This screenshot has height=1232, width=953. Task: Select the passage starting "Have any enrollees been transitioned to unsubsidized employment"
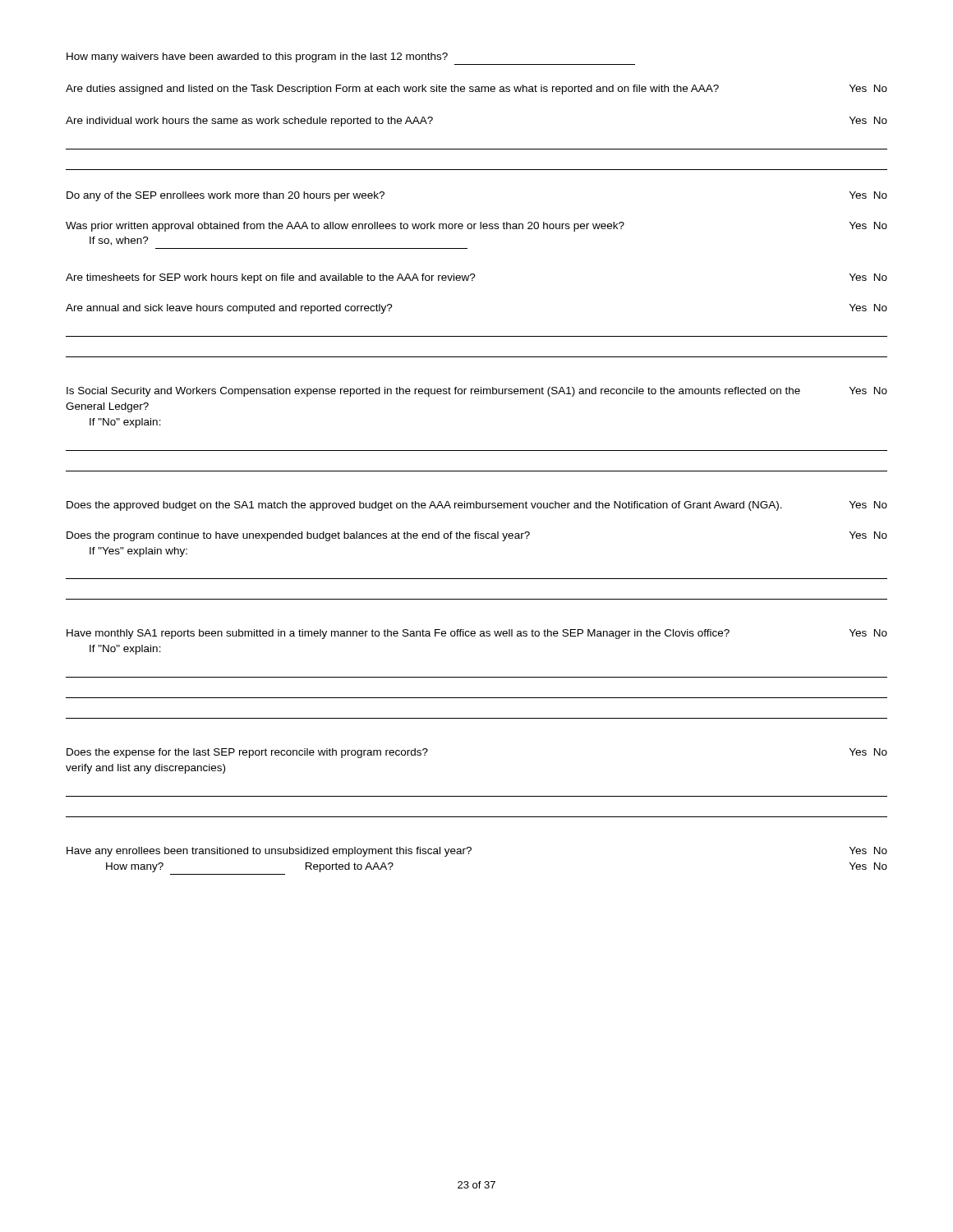(x=476, y=859)
